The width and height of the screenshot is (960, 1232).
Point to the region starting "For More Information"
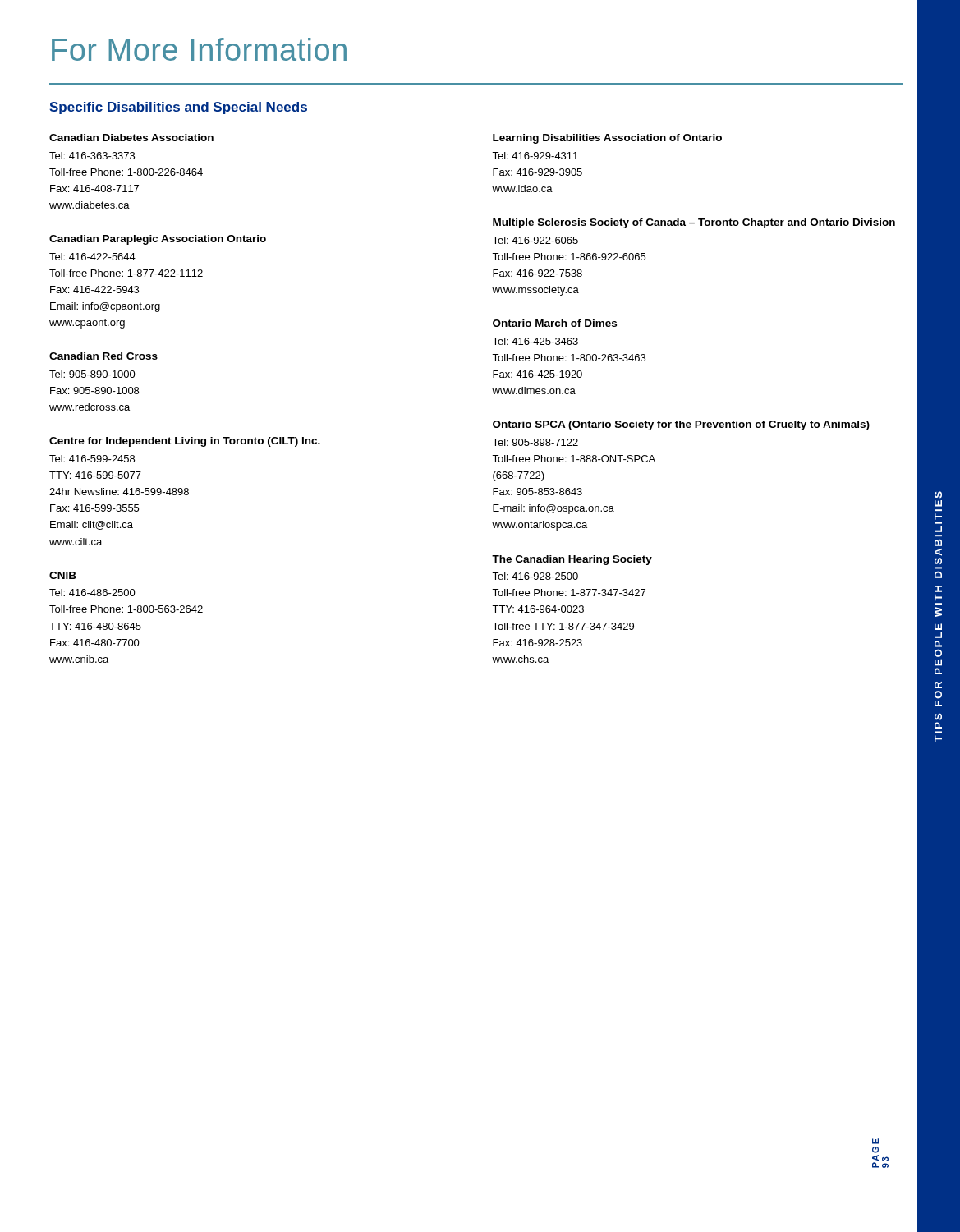coord(199,50)
